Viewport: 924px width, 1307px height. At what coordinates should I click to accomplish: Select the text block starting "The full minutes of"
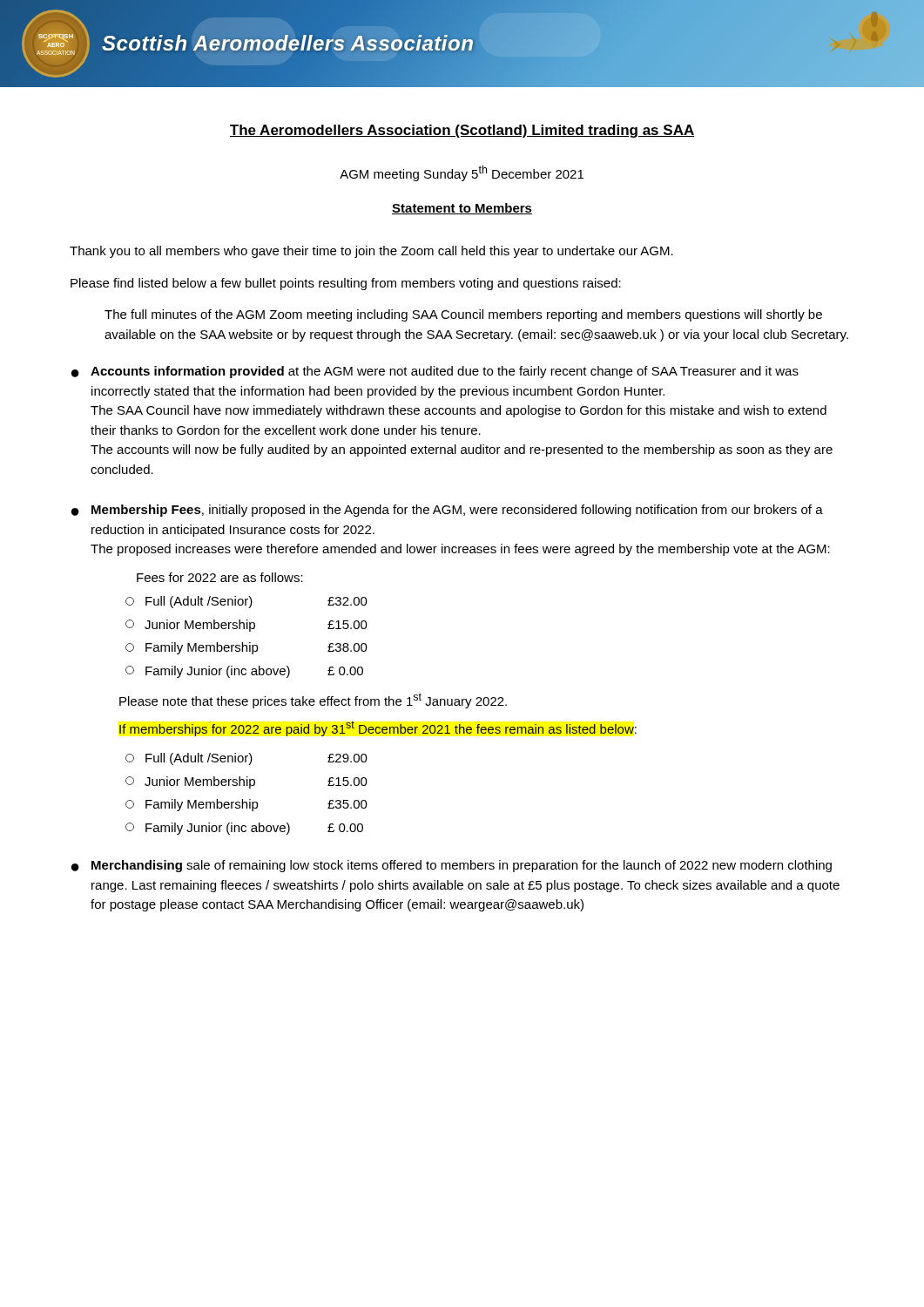pos(477,324)
